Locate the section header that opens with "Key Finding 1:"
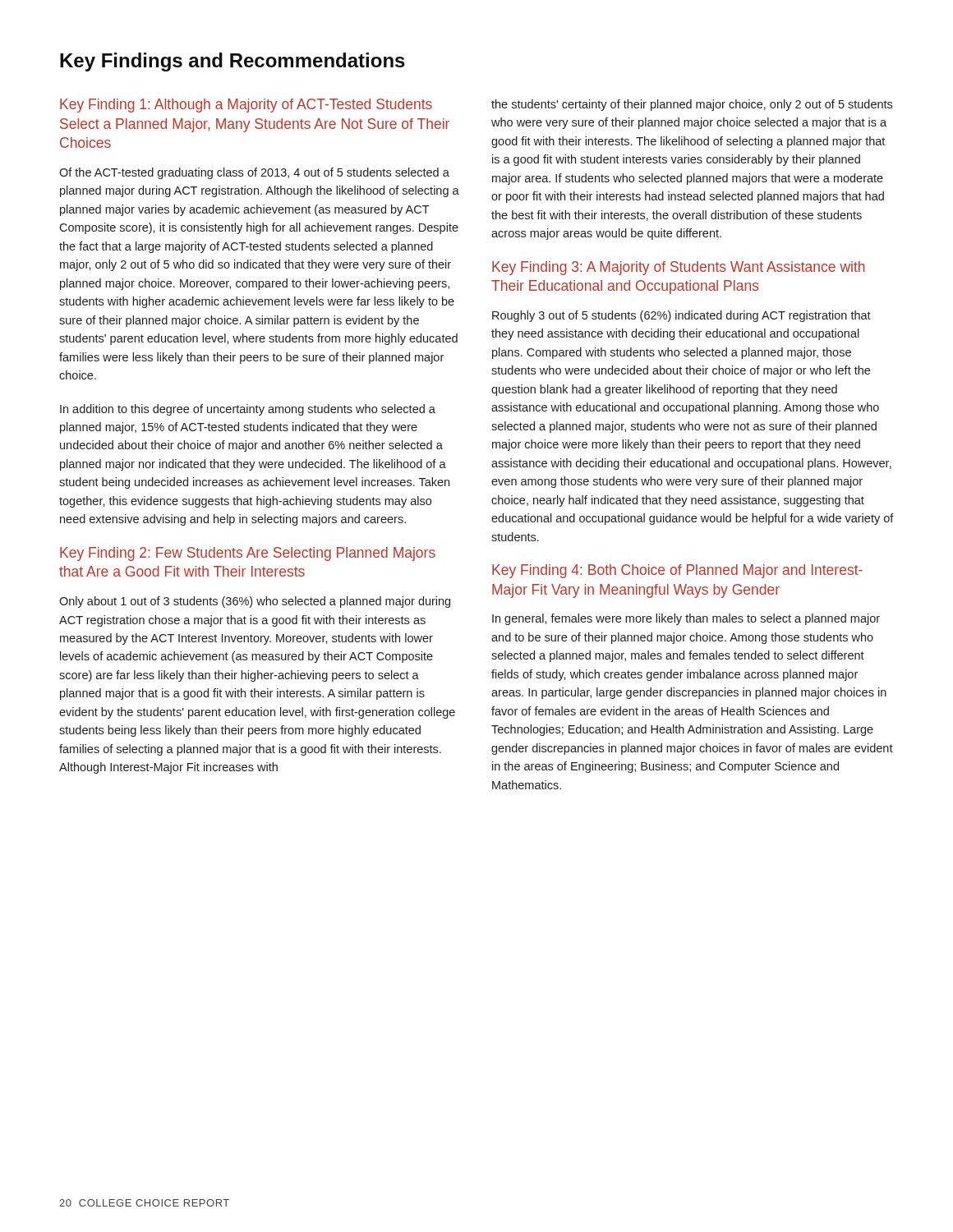This screenshot has width=953, height=1232. (x=260, y=124)
